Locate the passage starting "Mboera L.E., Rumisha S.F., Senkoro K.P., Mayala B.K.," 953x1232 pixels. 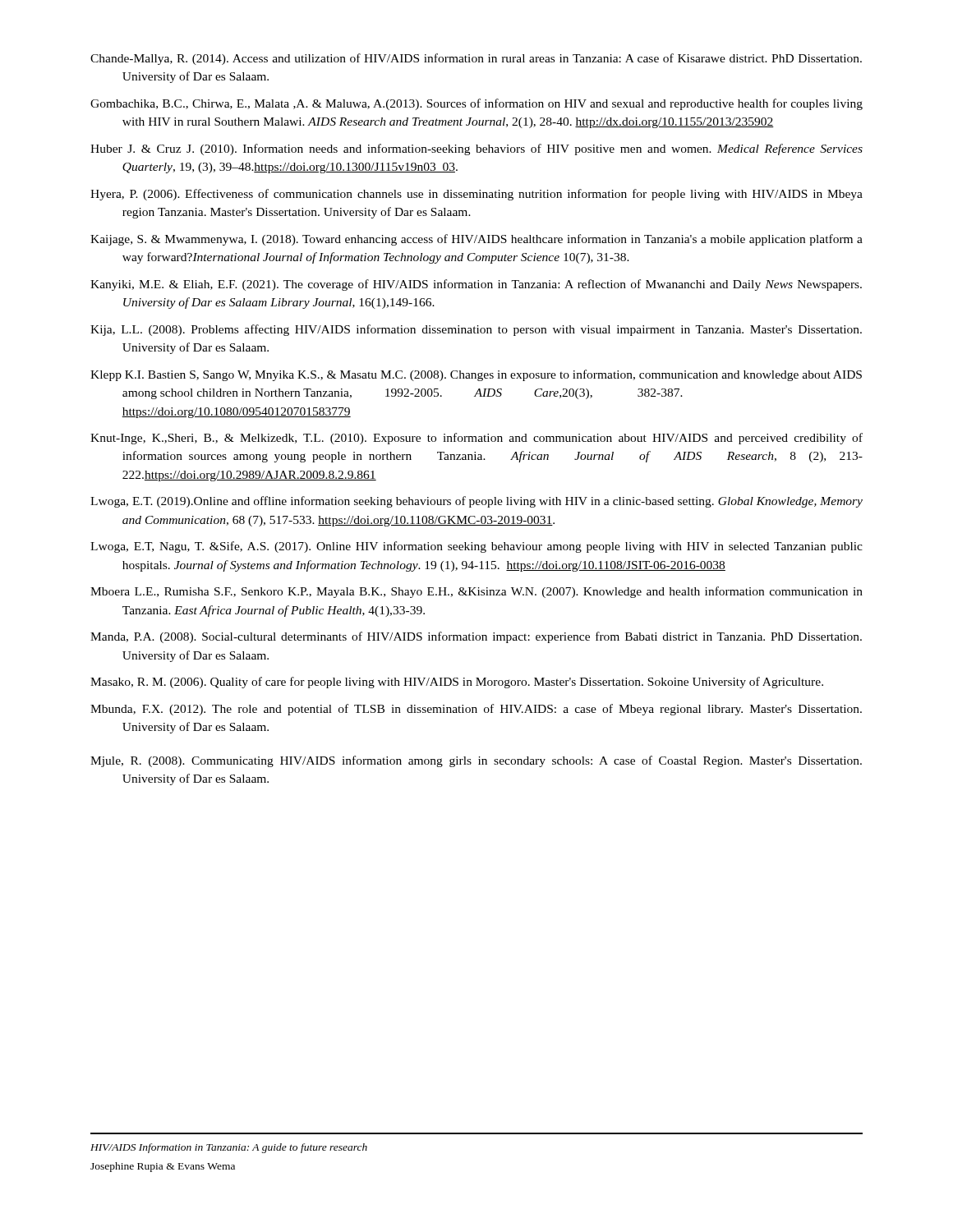pyautogui.click(x=476, y=600)
